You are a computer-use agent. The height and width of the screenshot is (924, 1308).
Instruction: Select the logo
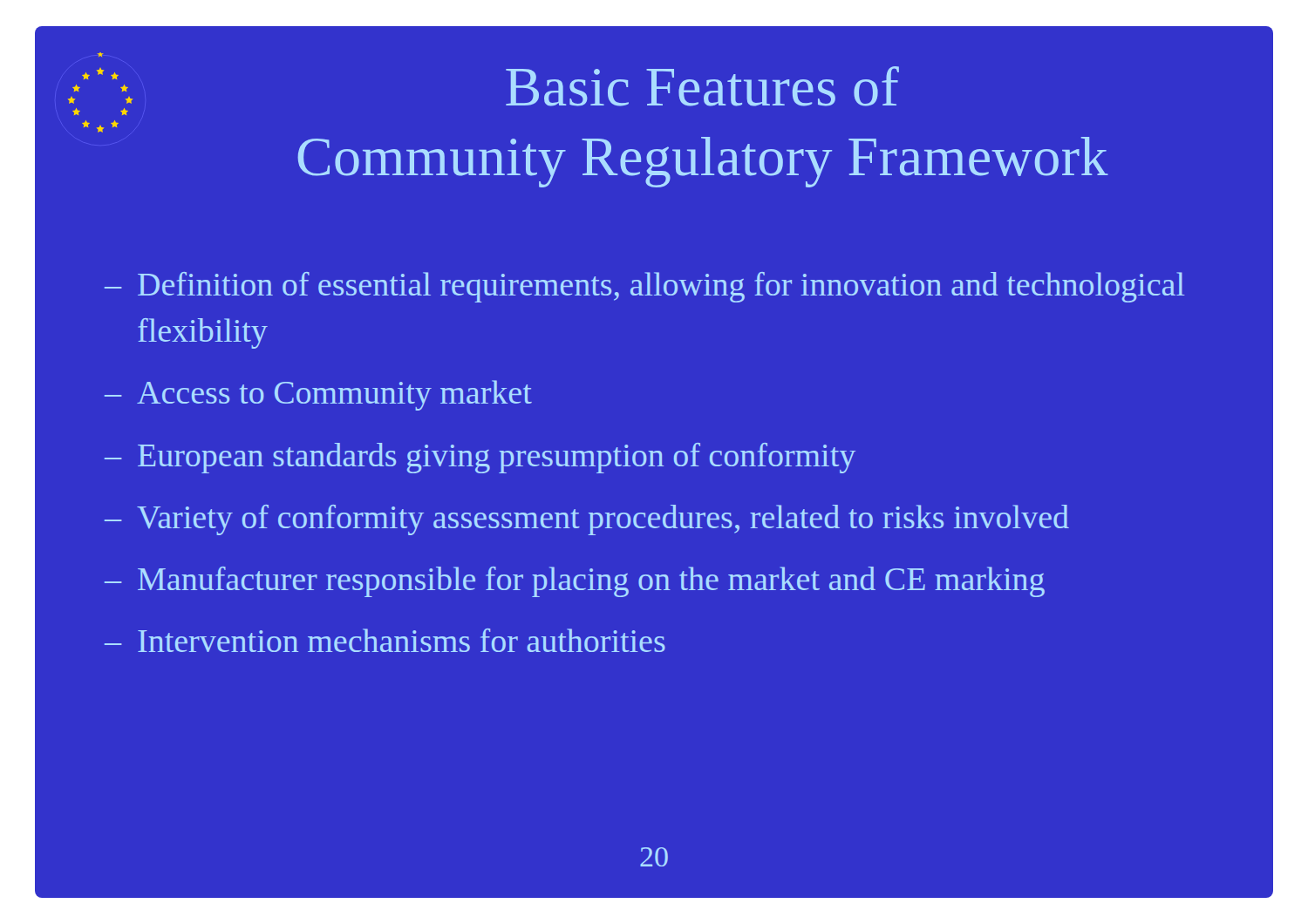coord(100,100)
